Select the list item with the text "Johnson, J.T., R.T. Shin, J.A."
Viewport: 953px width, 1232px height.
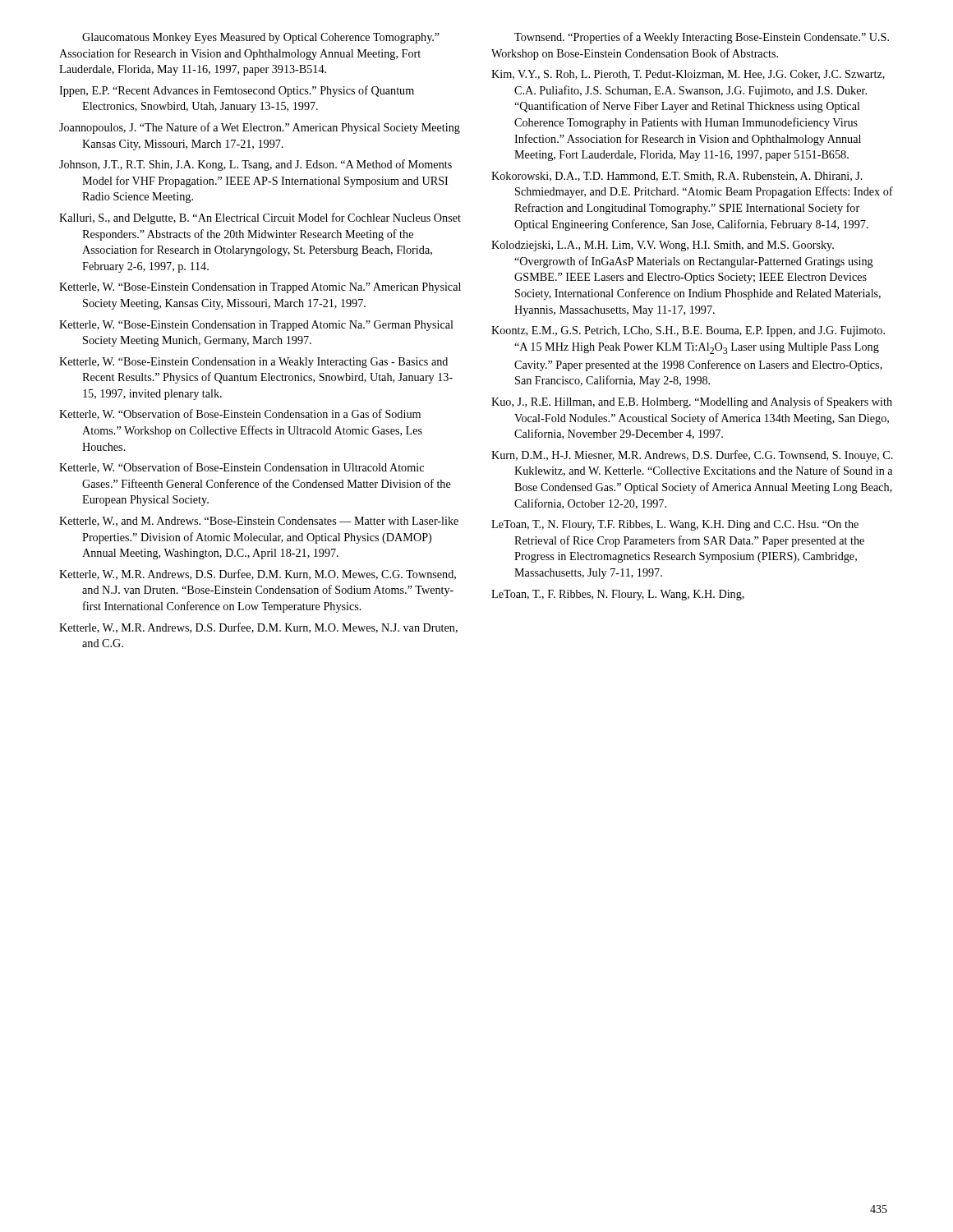256,180
